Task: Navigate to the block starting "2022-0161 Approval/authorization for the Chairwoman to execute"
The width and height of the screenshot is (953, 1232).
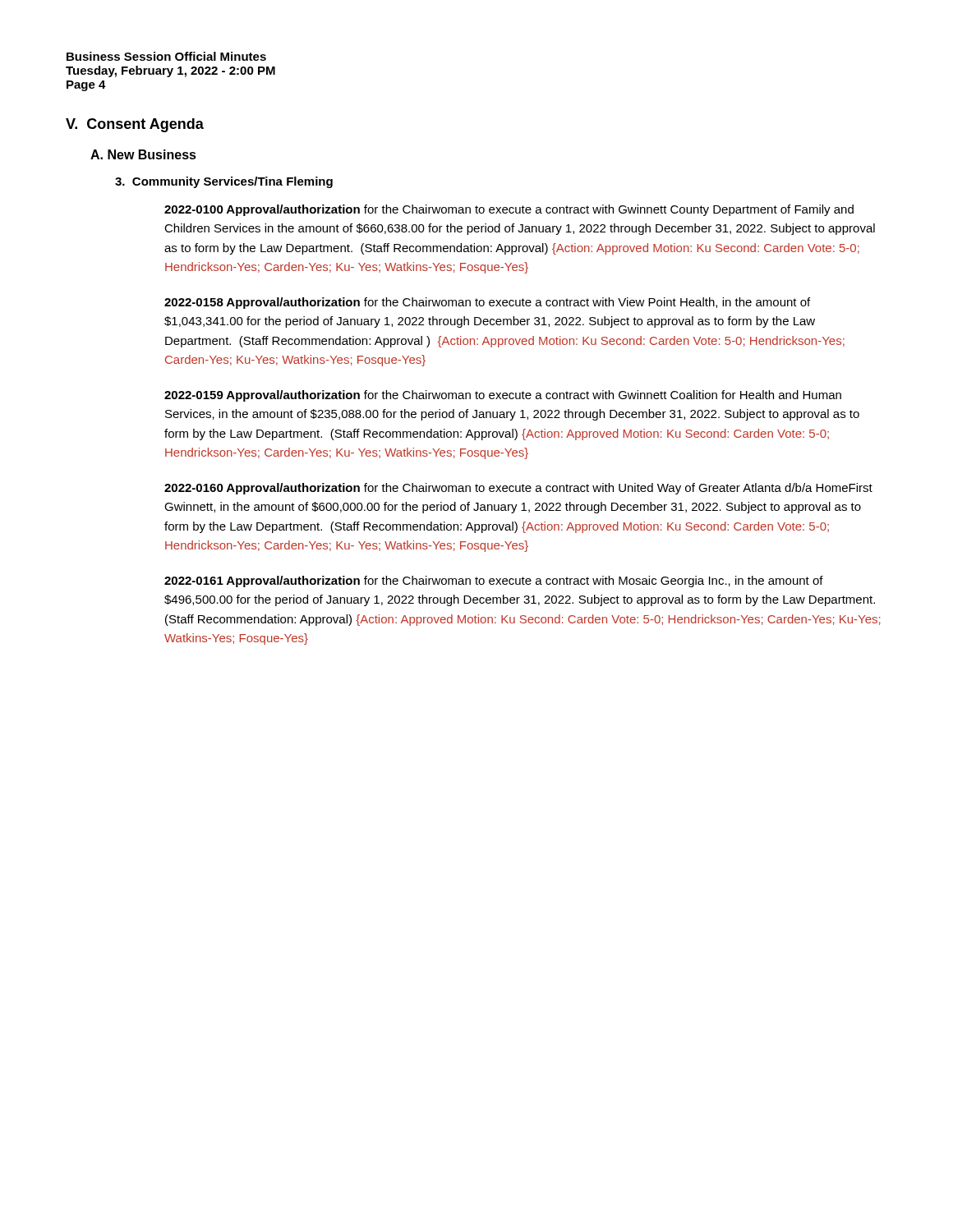Action: pos(523,609)
